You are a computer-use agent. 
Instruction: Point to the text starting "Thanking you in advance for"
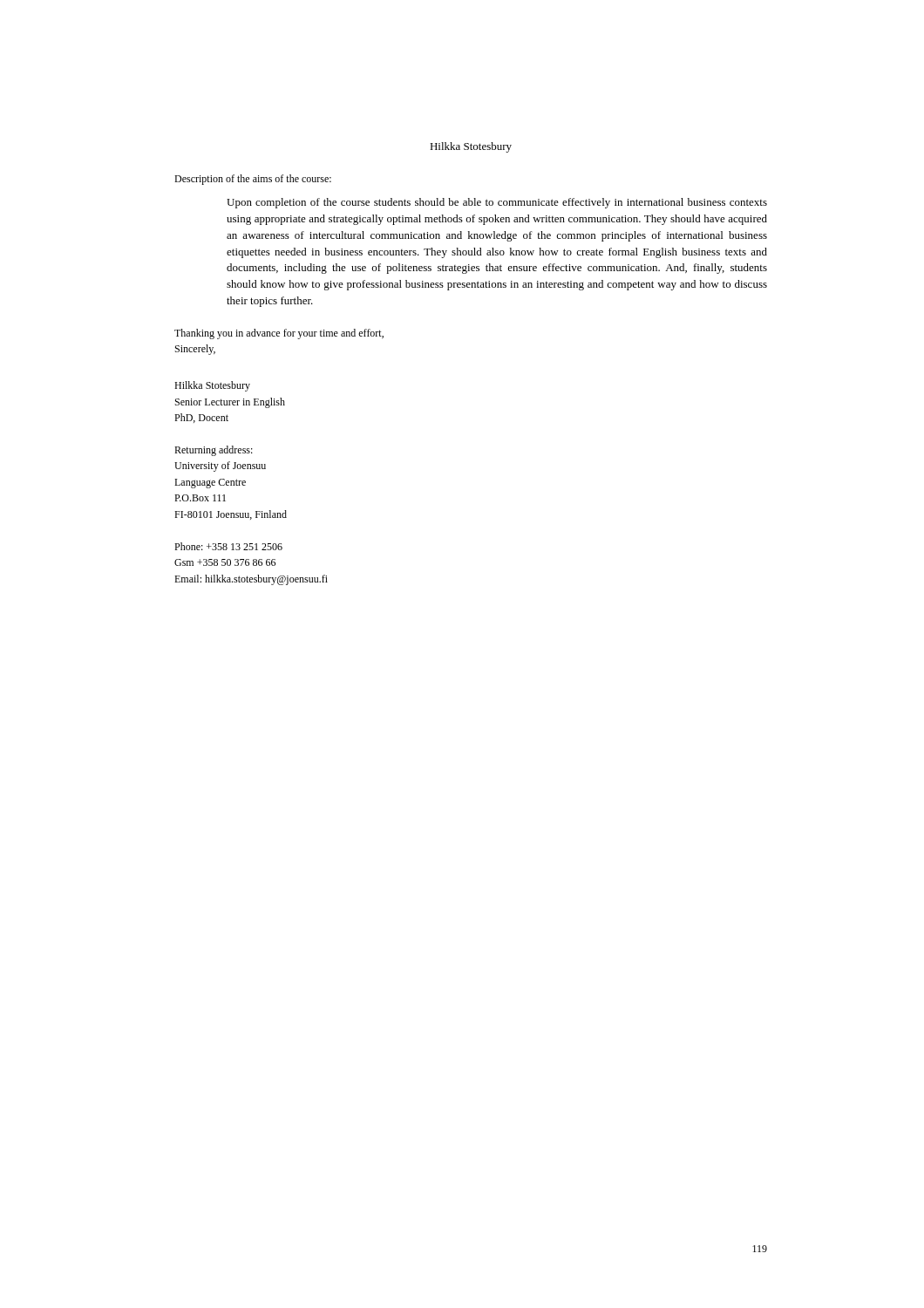pyautogui.click(x=279, y=341)
